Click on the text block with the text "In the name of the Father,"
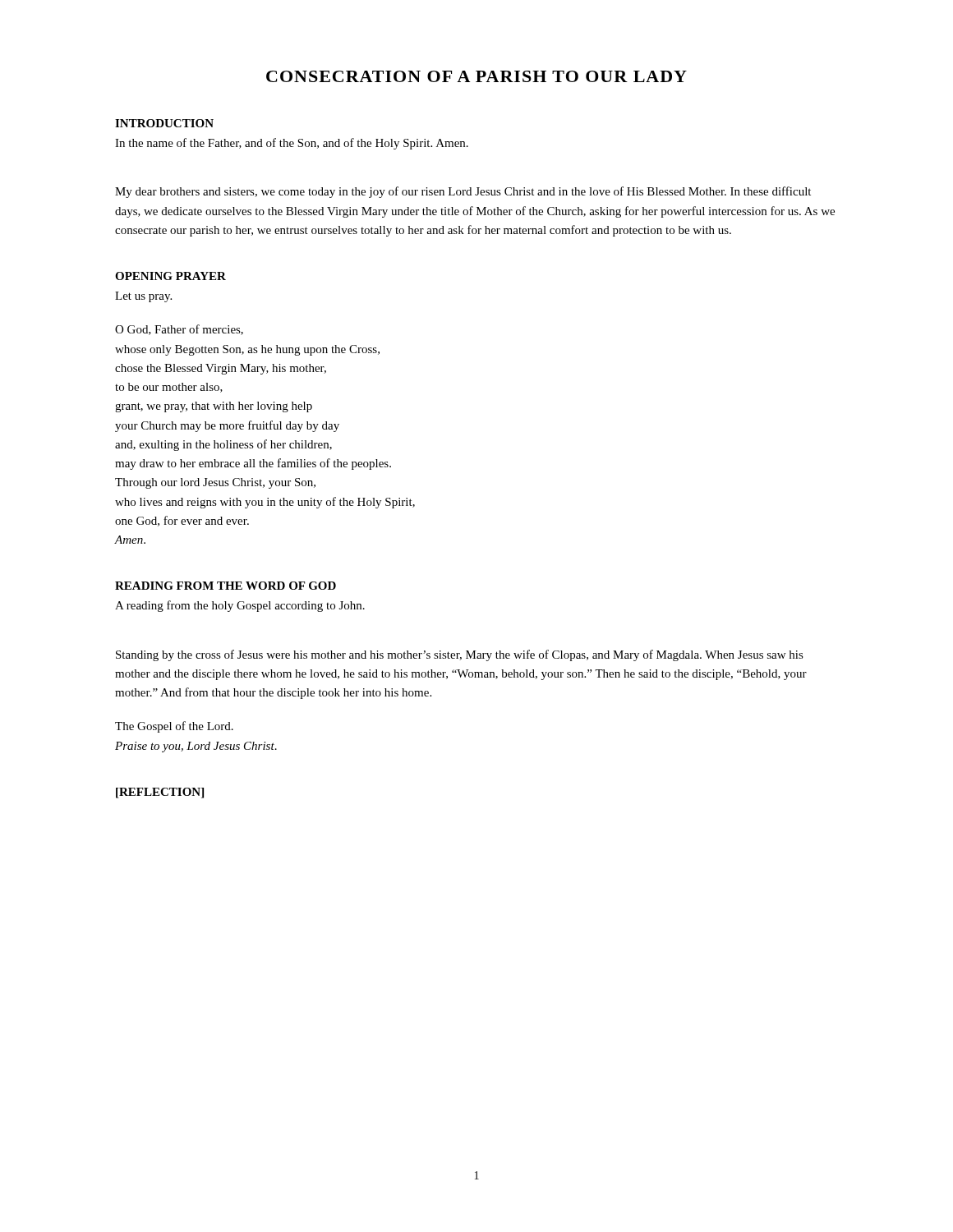Screen dimensions: 1232x953 pos(476,143)
